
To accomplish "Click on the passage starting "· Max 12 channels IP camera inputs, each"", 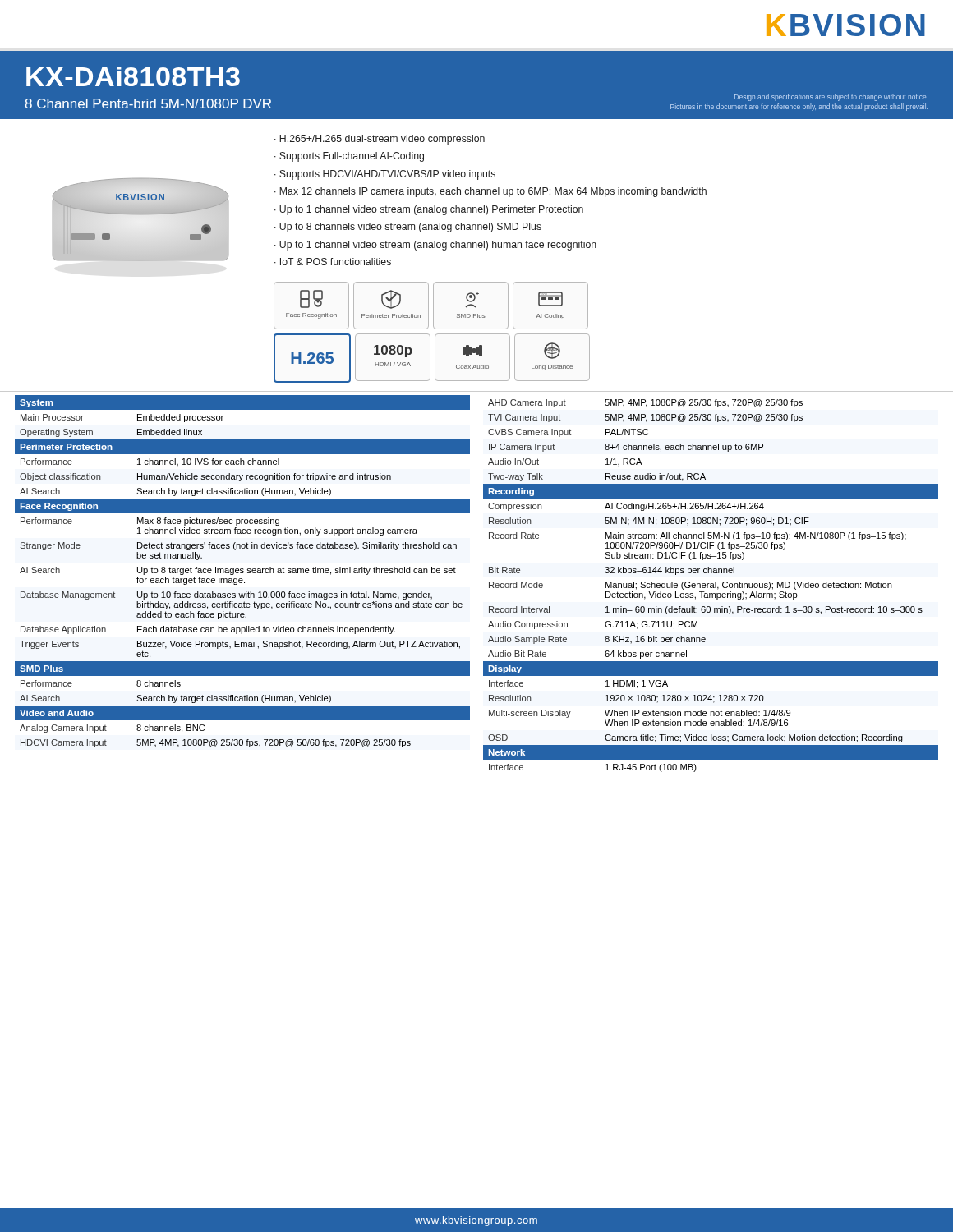I will pos(490,192).
